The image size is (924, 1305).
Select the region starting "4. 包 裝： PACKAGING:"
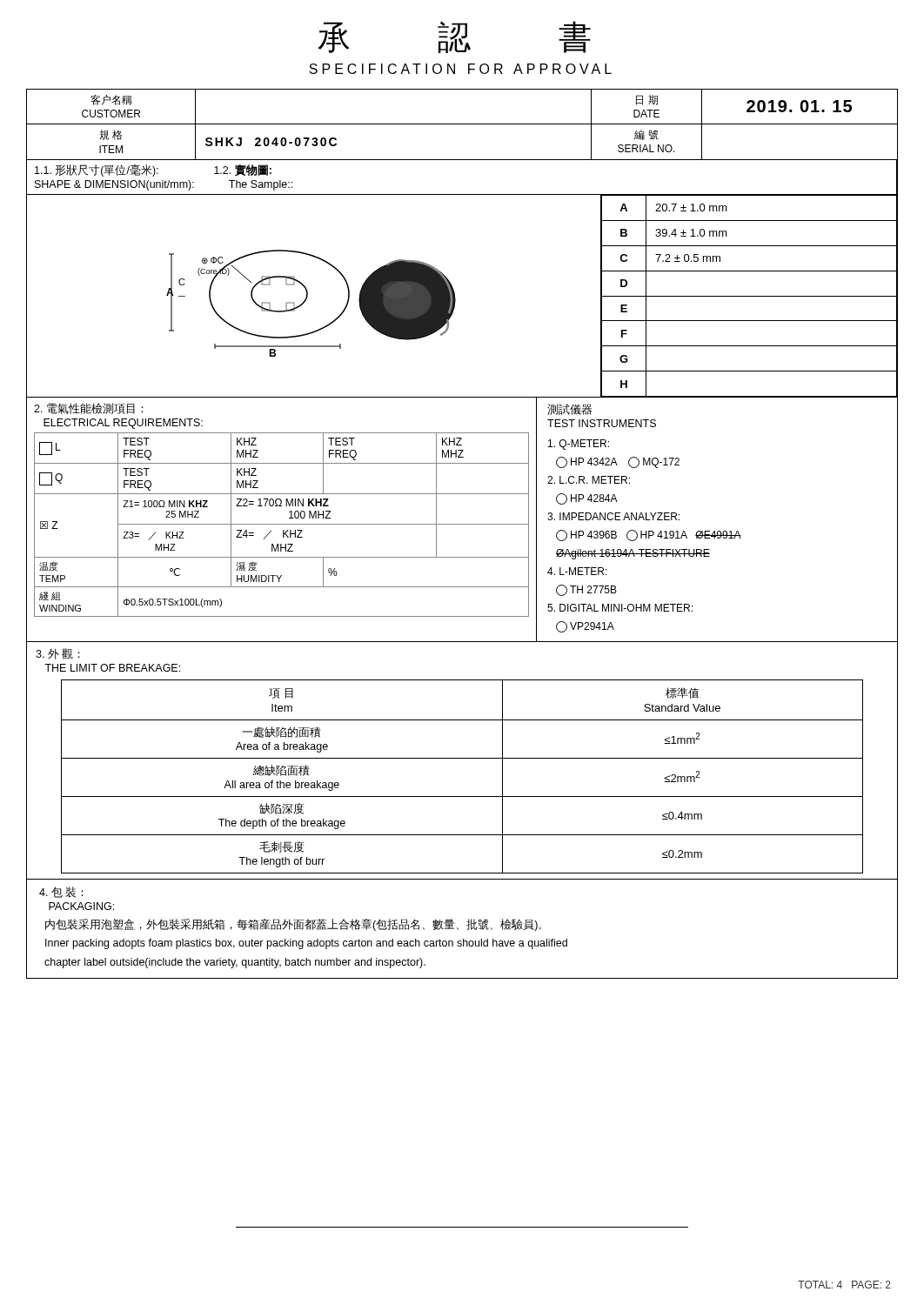tap(77, 900)
